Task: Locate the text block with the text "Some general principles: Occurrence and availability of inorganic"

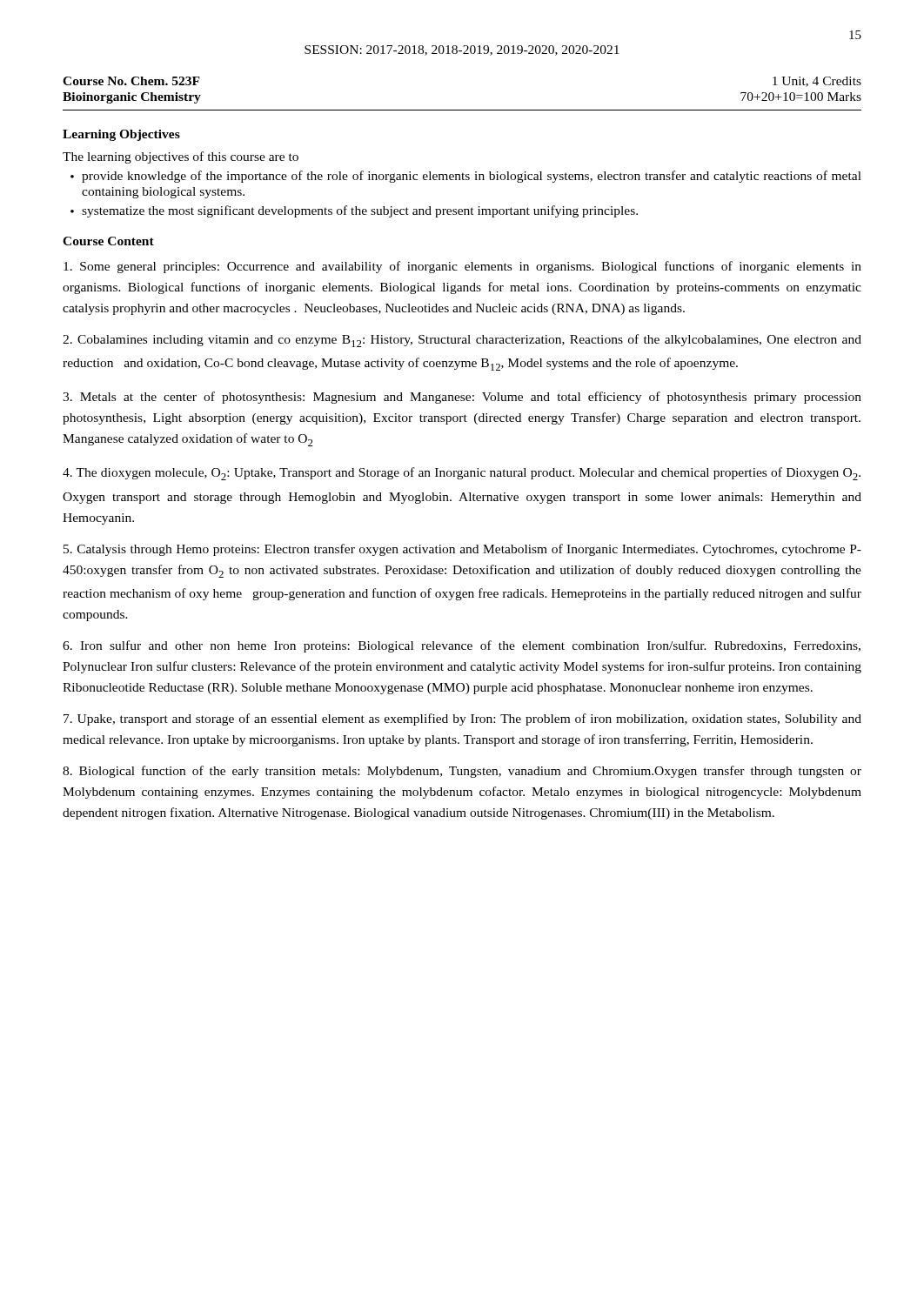Action: 462,287
